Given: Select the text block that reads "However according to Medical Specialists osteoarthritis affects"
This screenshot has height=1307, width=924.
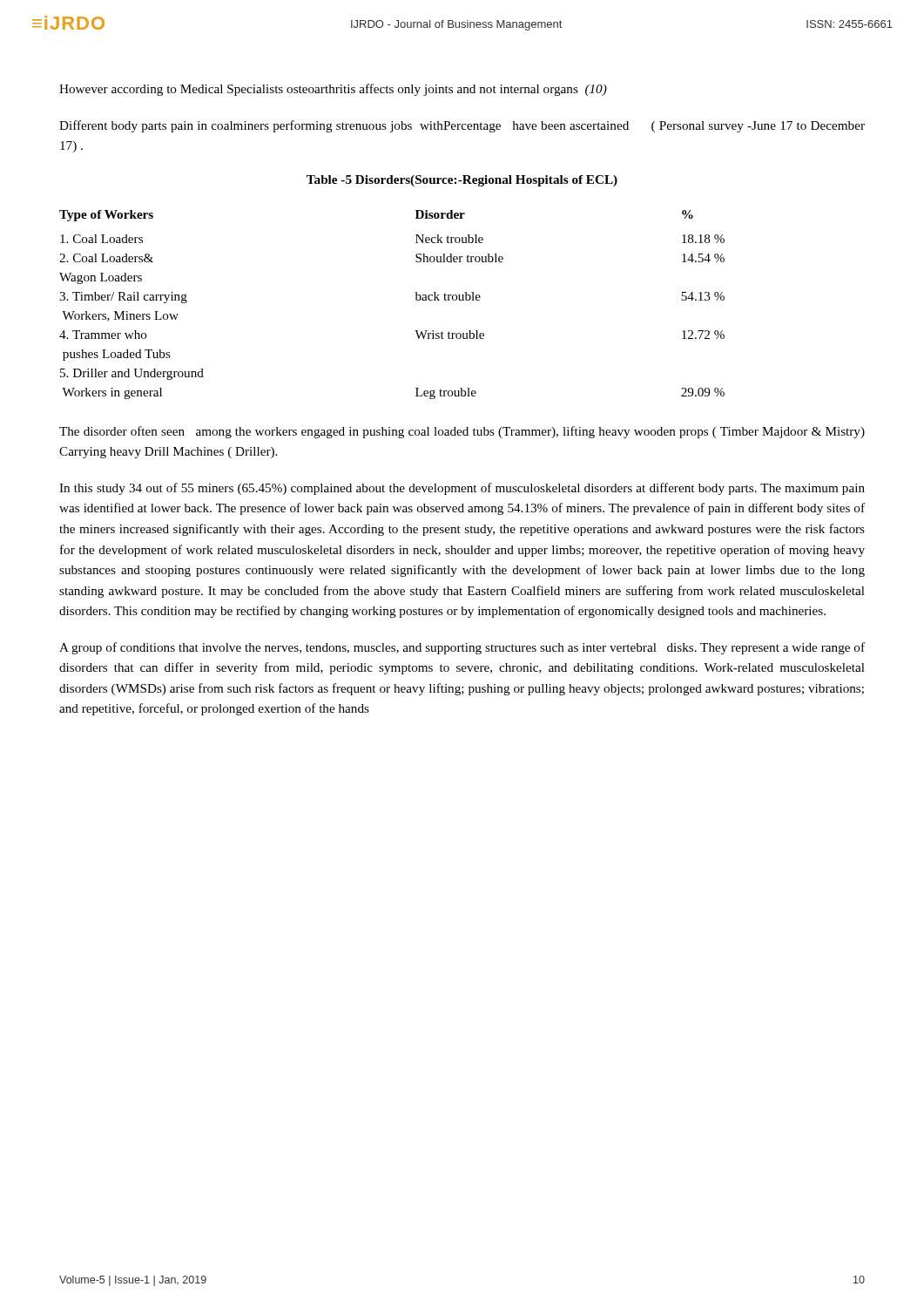Looking at the screenshot, I should 333,88.
